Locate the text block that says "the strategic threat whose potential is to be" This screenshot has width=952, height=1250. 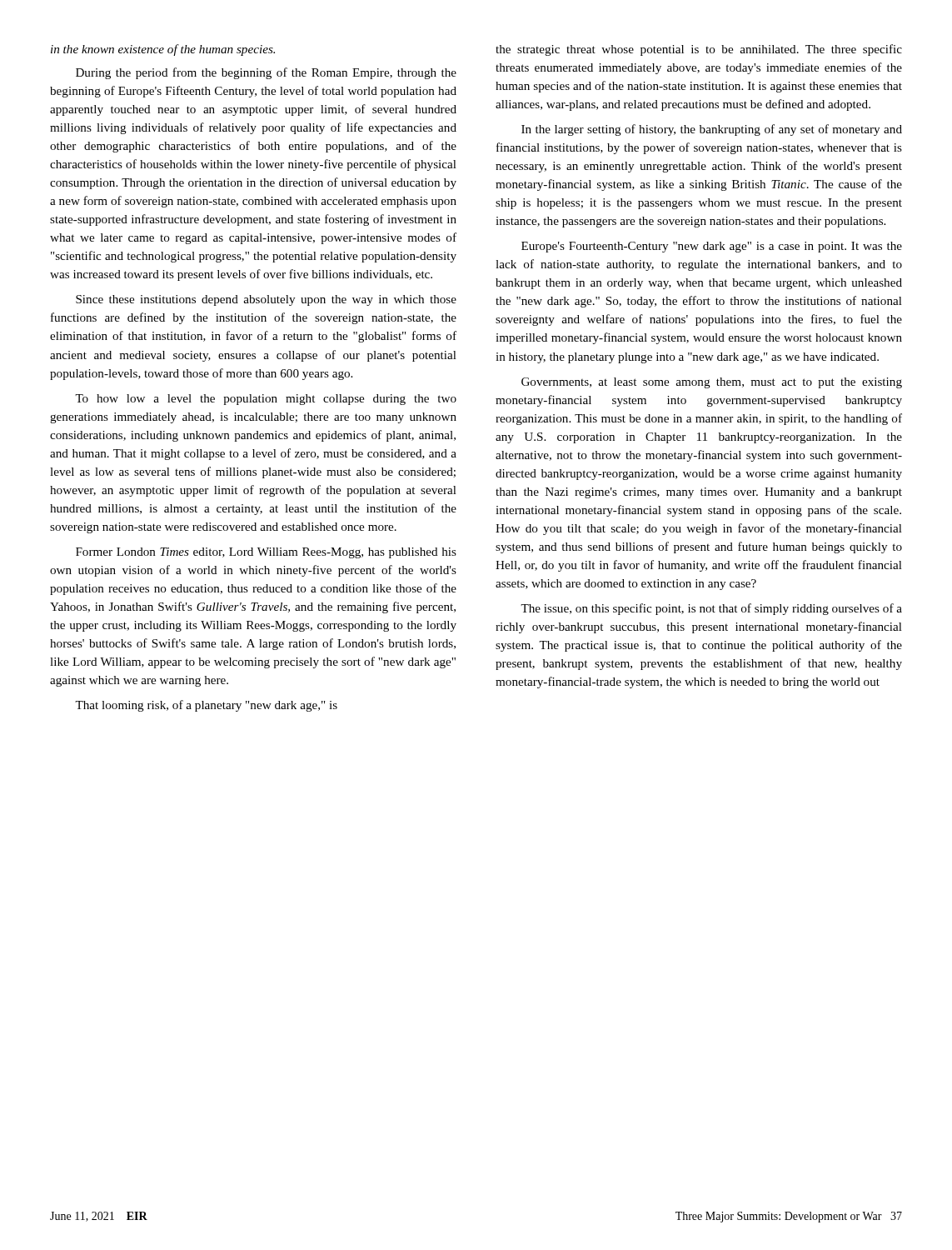point(699,365)
